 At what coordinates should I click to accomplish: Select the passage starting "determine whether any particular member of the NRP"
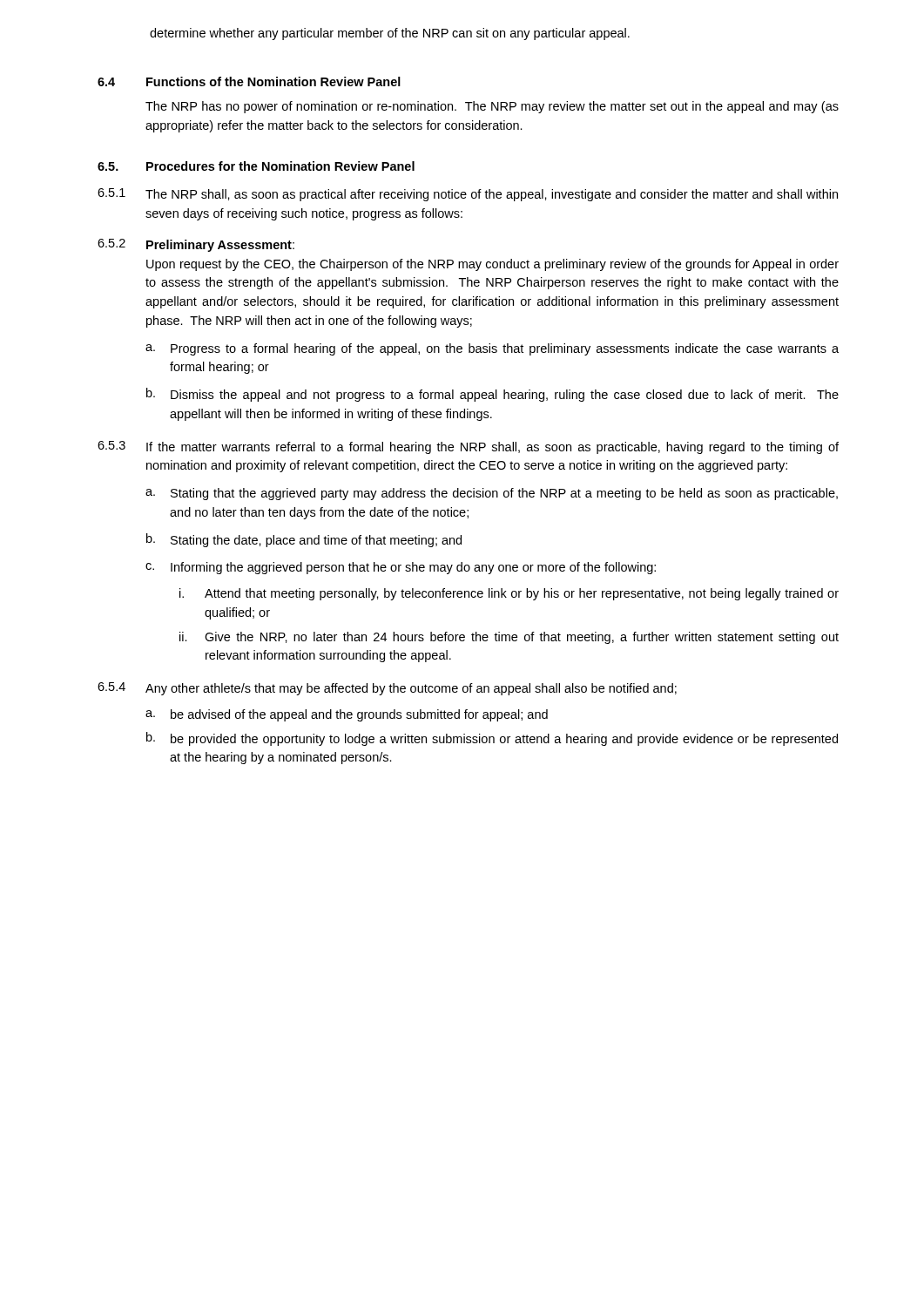coord(494,34)
